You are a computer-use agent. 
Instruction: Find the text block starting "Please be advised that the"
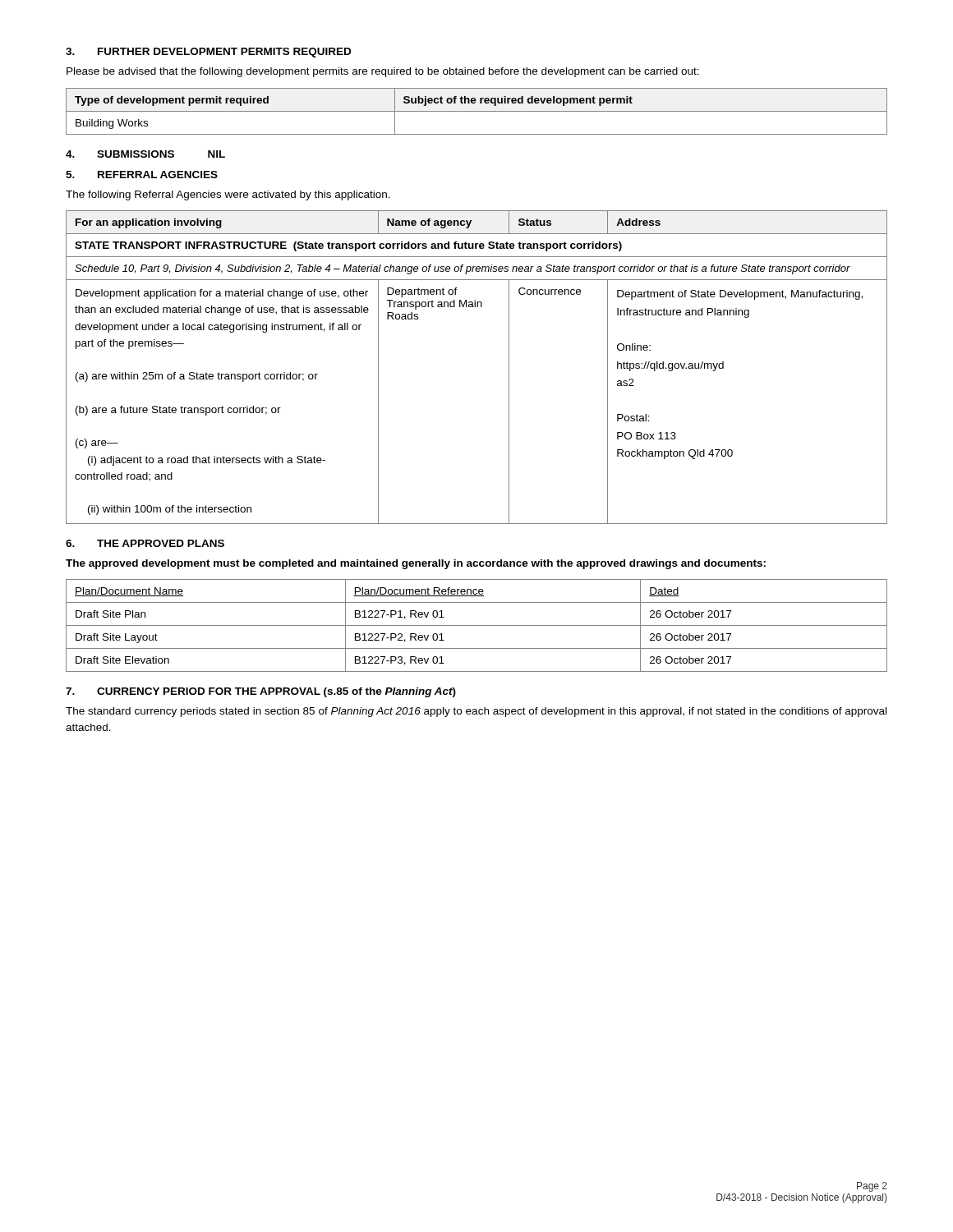tap(476, 71)
